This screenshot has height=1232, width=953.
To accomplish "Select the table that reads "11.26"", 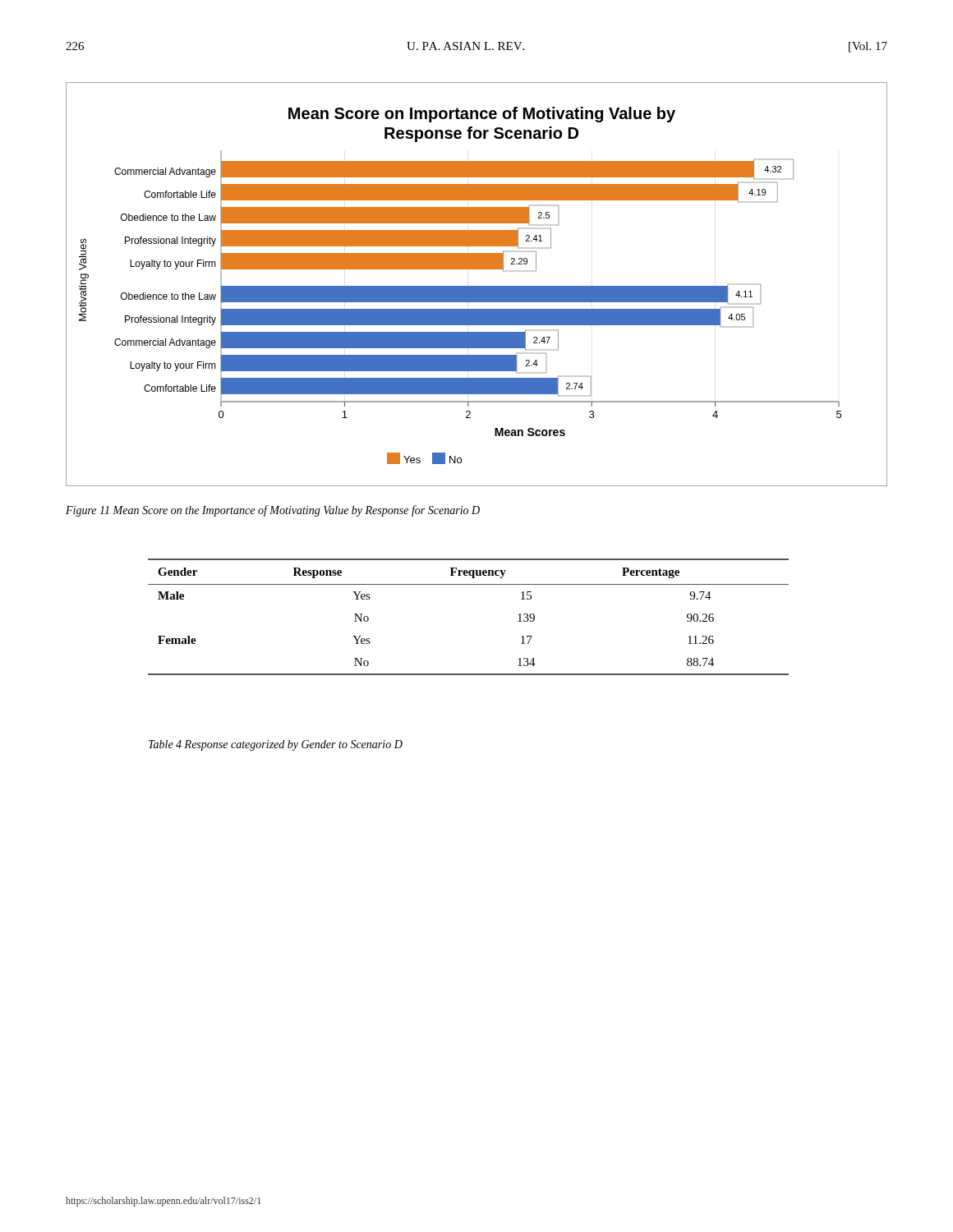I will (468, 617).
